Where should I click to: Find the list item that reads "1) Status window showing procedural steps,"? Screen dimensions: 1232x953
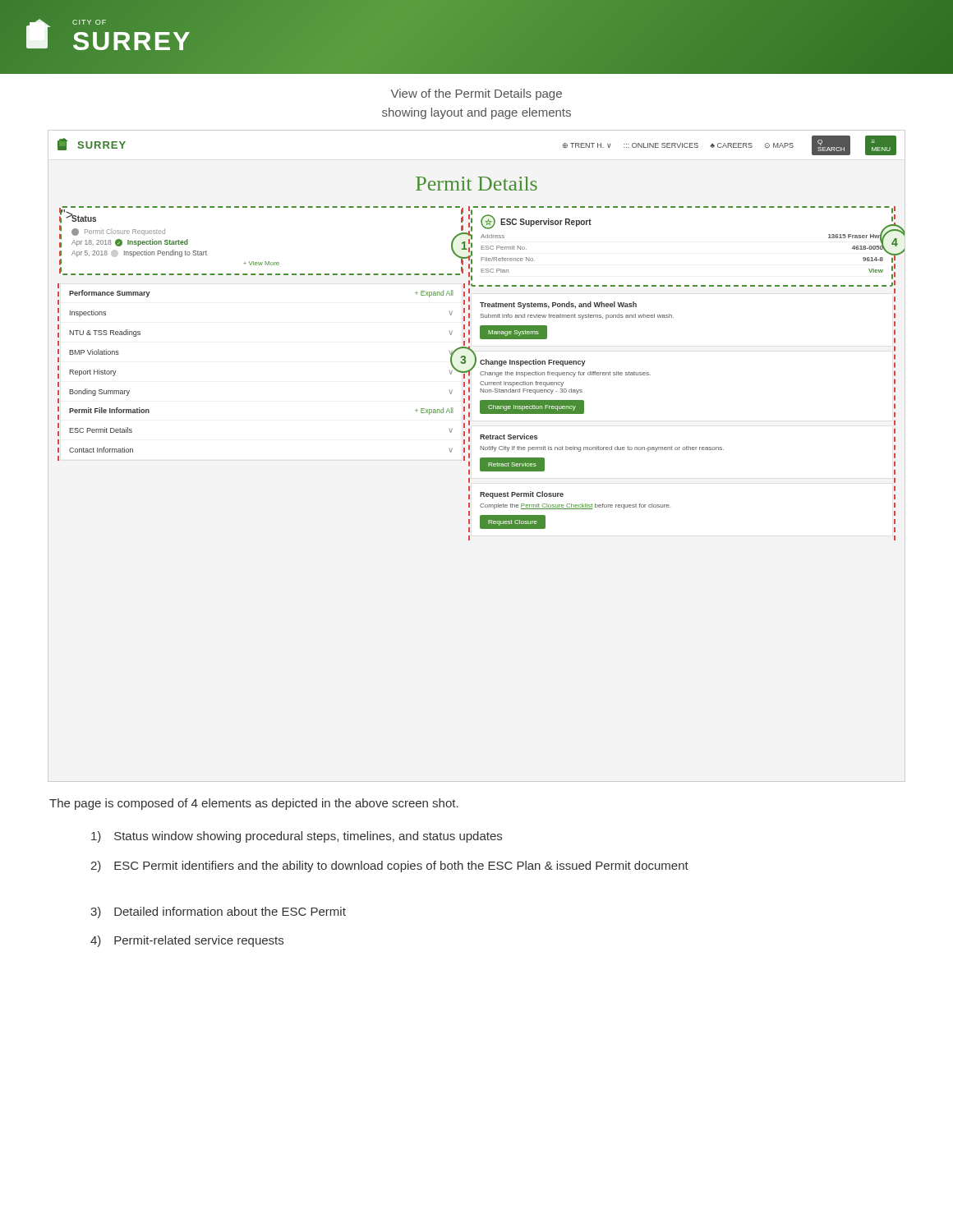(296, 836)
